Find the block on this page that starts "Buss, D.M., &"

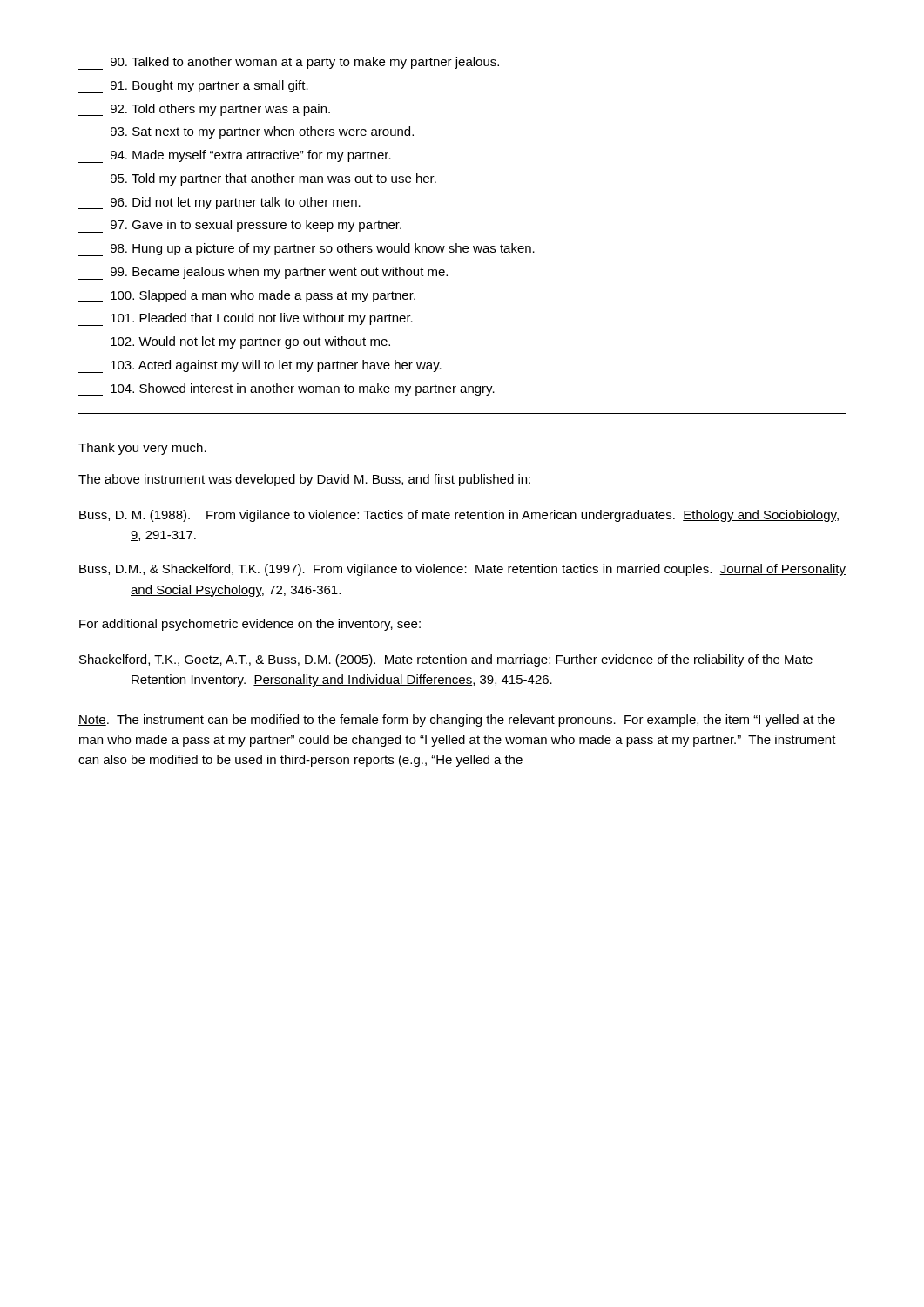(462, 579)
